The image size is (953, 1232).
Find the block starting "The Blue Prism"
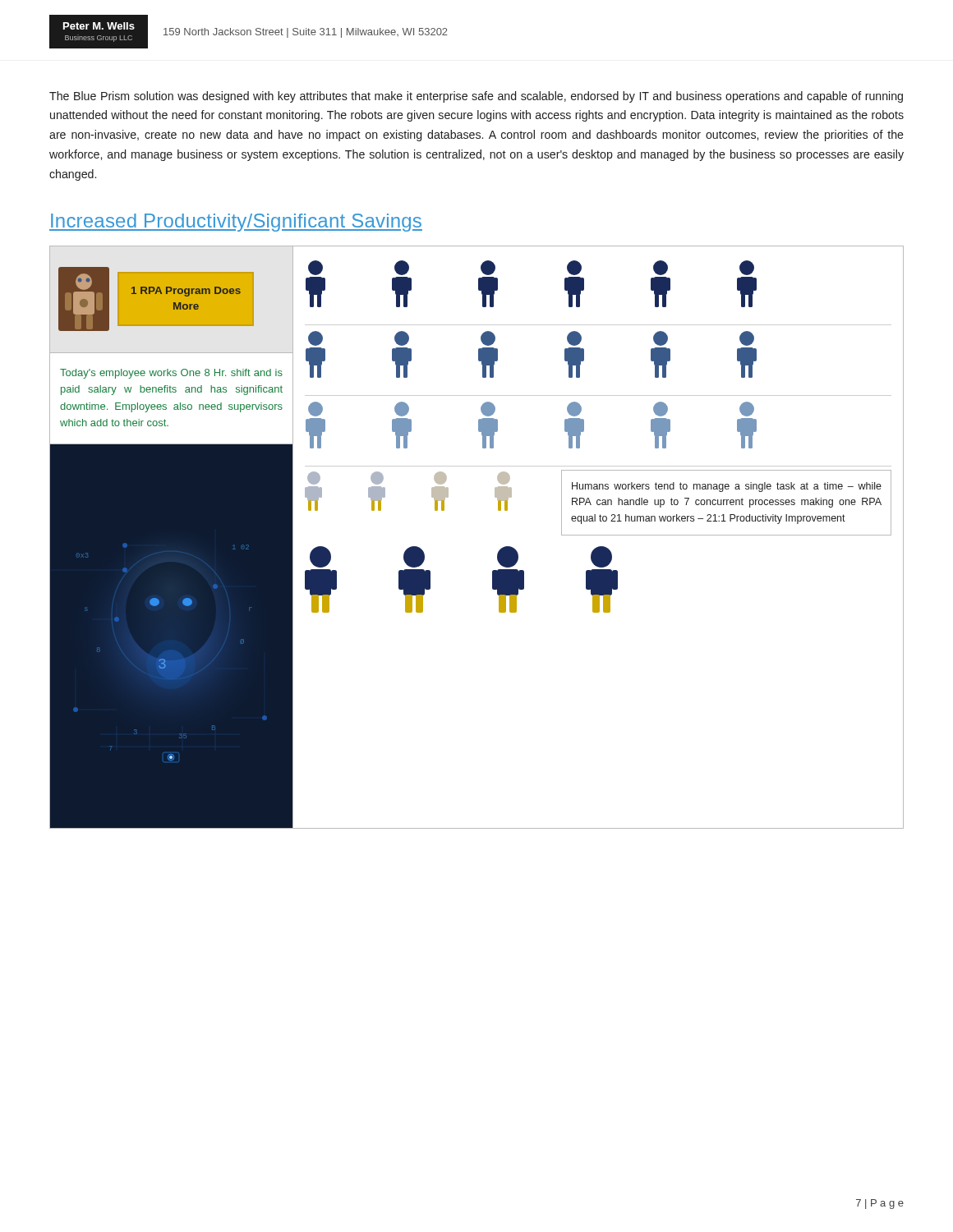point(476,135)
